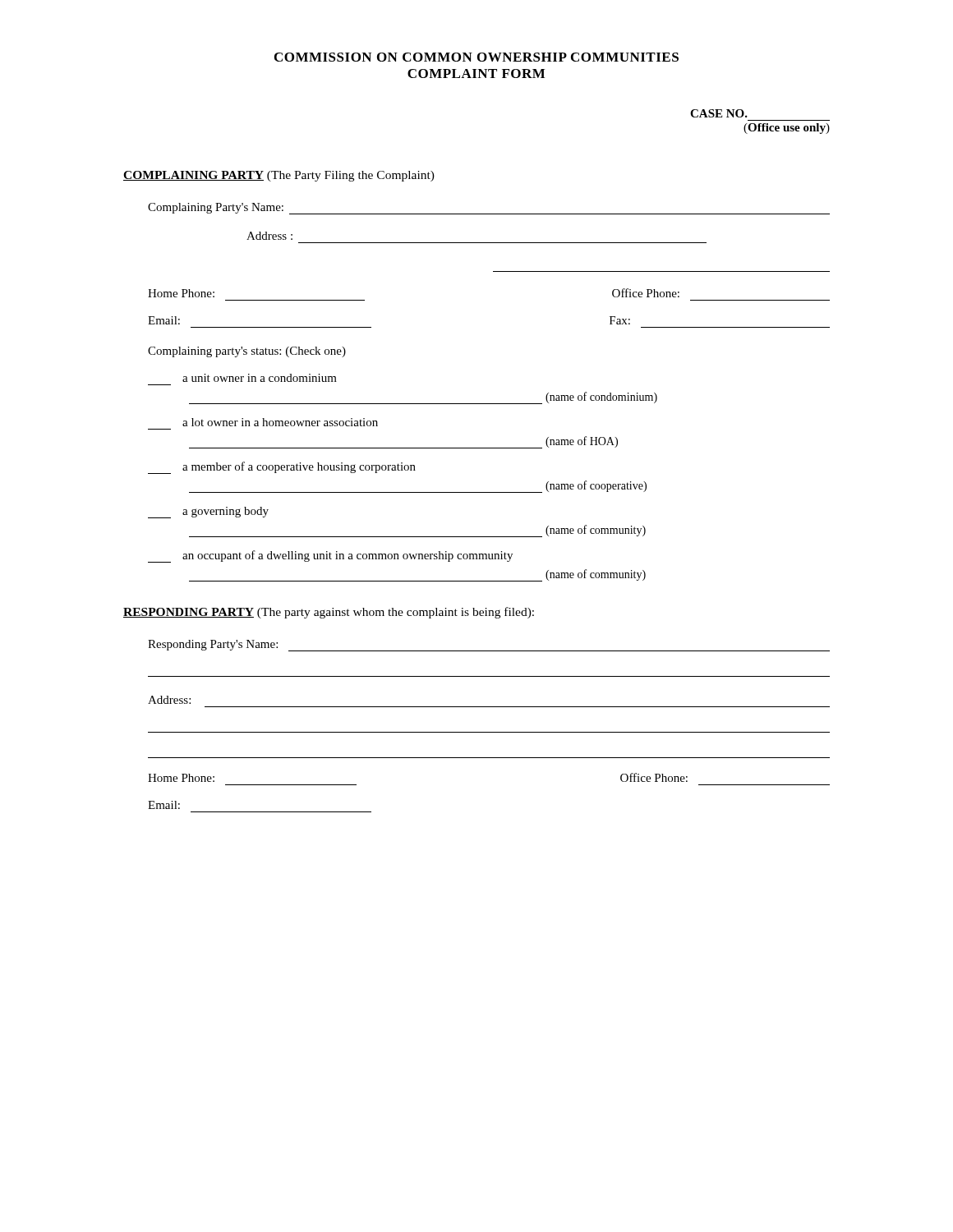Click on the passage starting "Email: Fax:"
The width and height of the screenshot is (953, 1232).
pyautogui.click(x=160, y=320)
